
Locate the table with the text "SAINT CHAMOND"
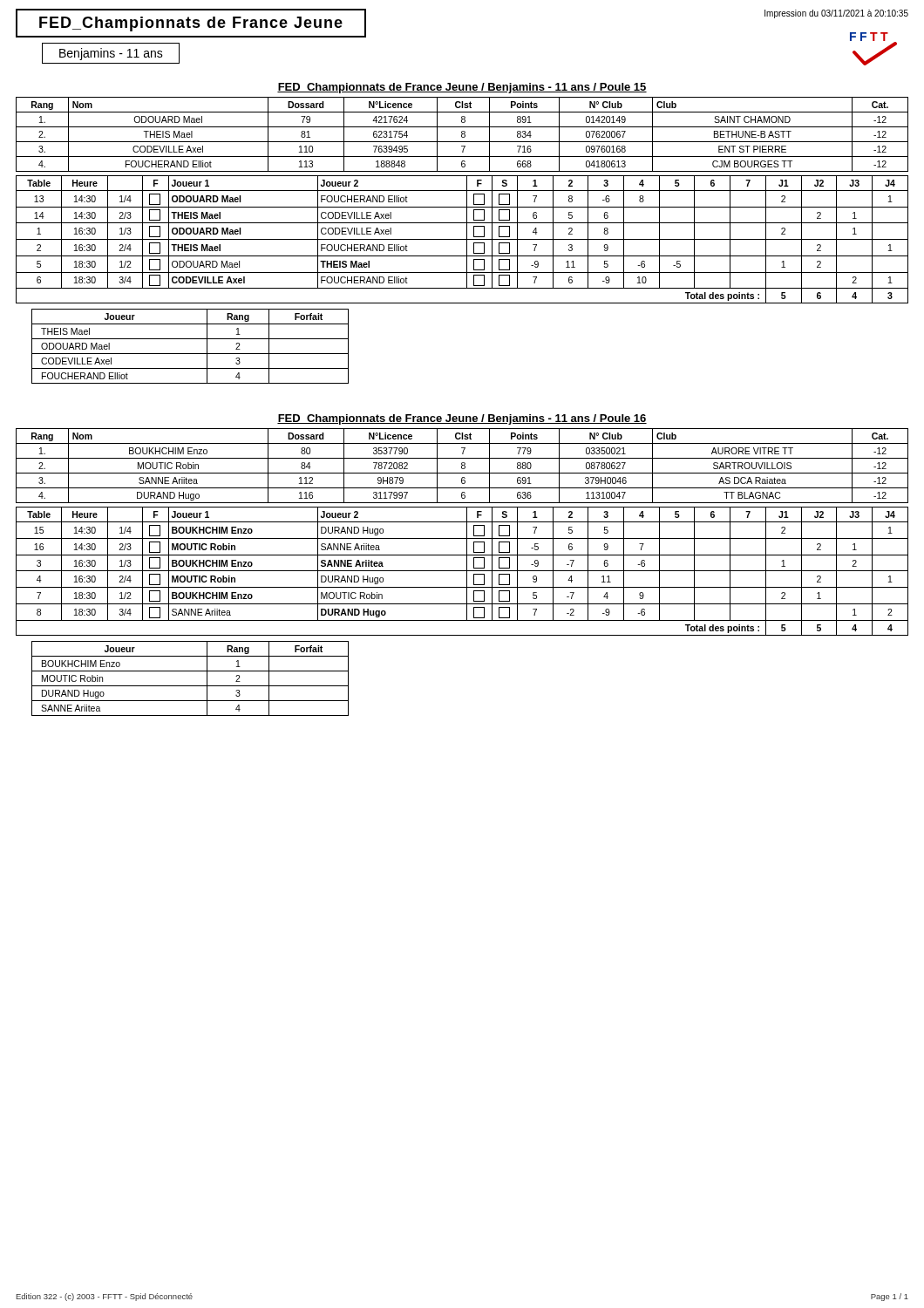[462, 134]
